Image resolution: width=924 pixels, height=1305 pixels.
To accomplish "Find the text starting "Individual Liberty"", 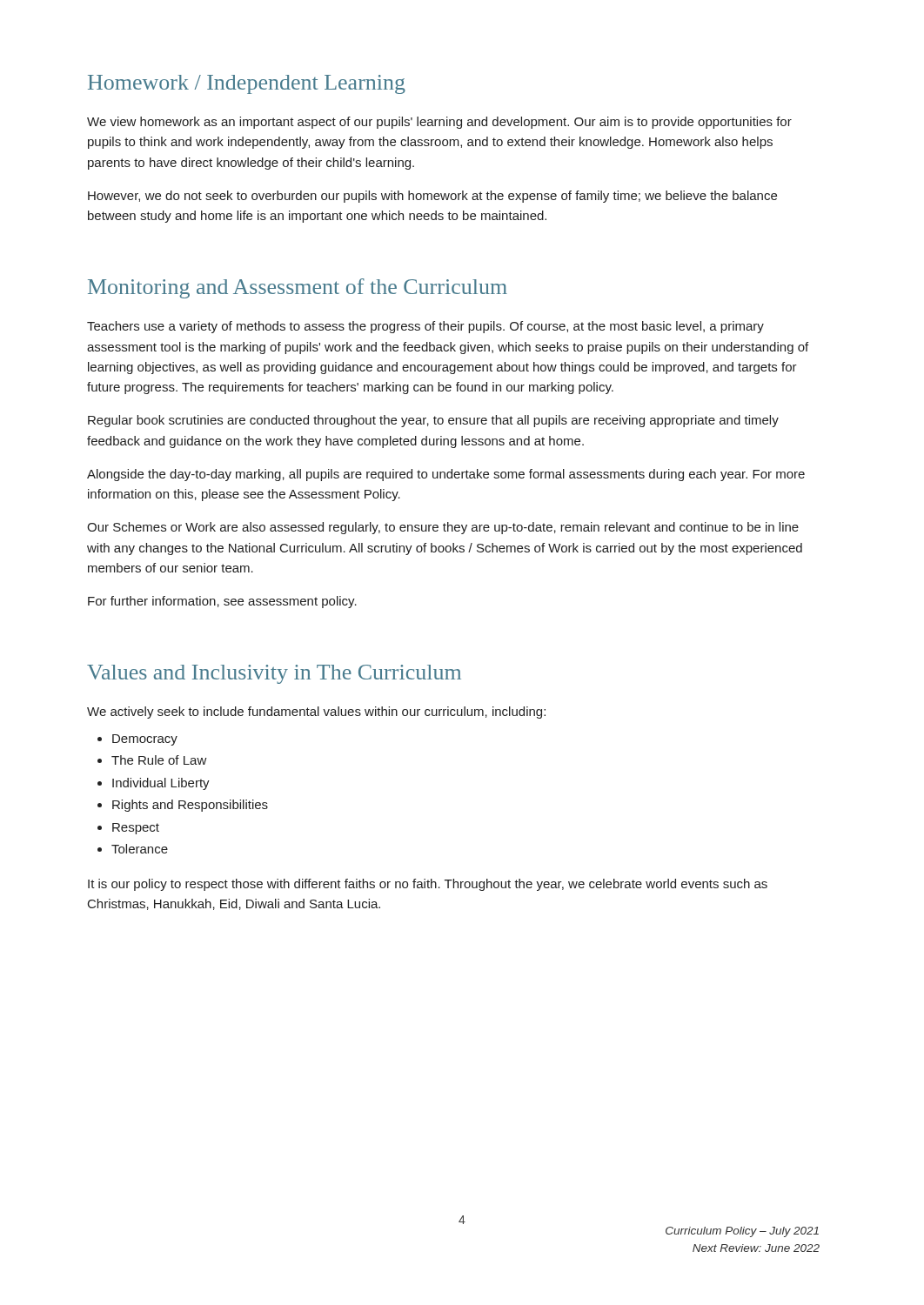I will tap(161, 784).
